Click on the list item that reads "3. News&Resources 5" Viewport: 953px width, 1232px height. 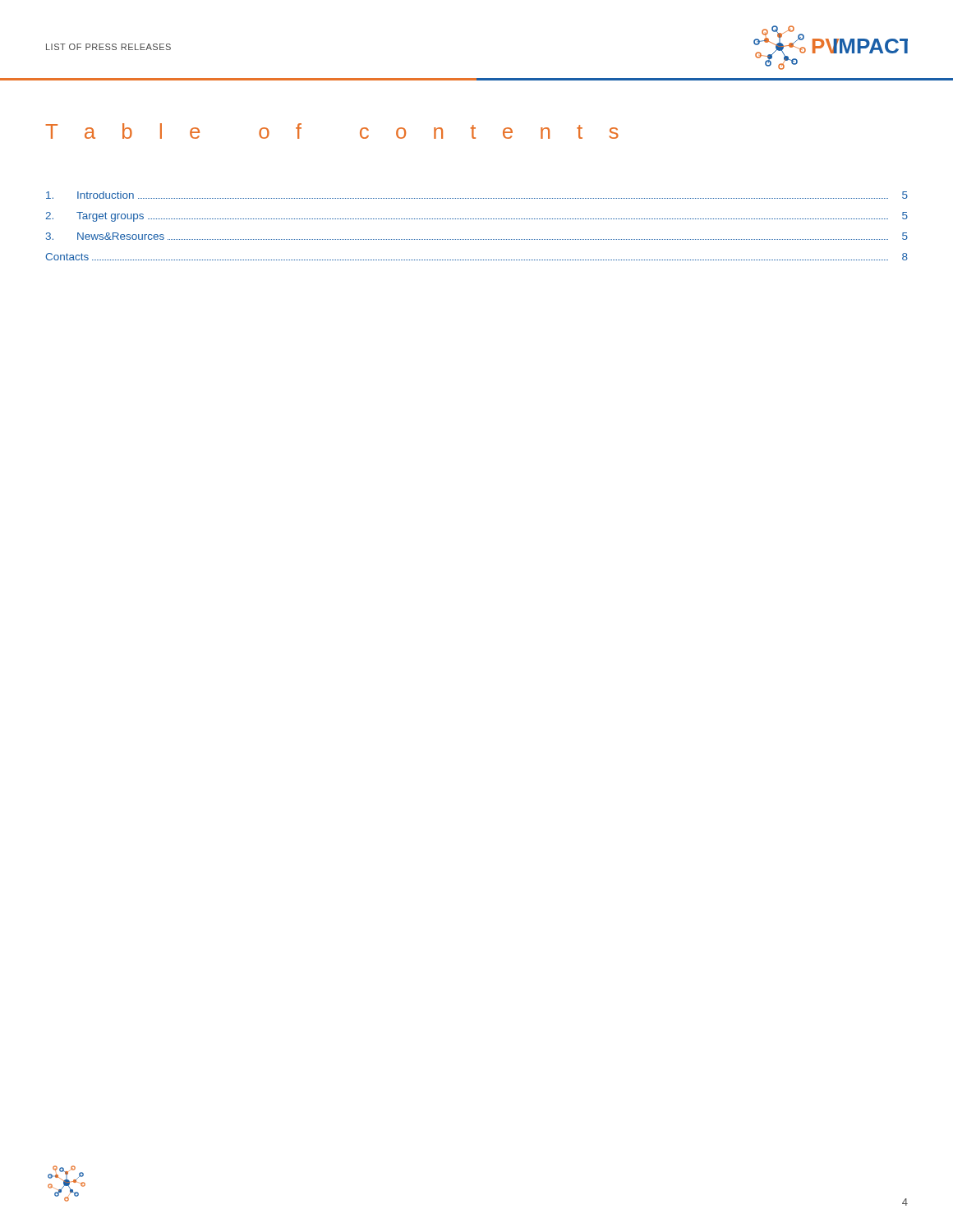[x=476, y=236]
